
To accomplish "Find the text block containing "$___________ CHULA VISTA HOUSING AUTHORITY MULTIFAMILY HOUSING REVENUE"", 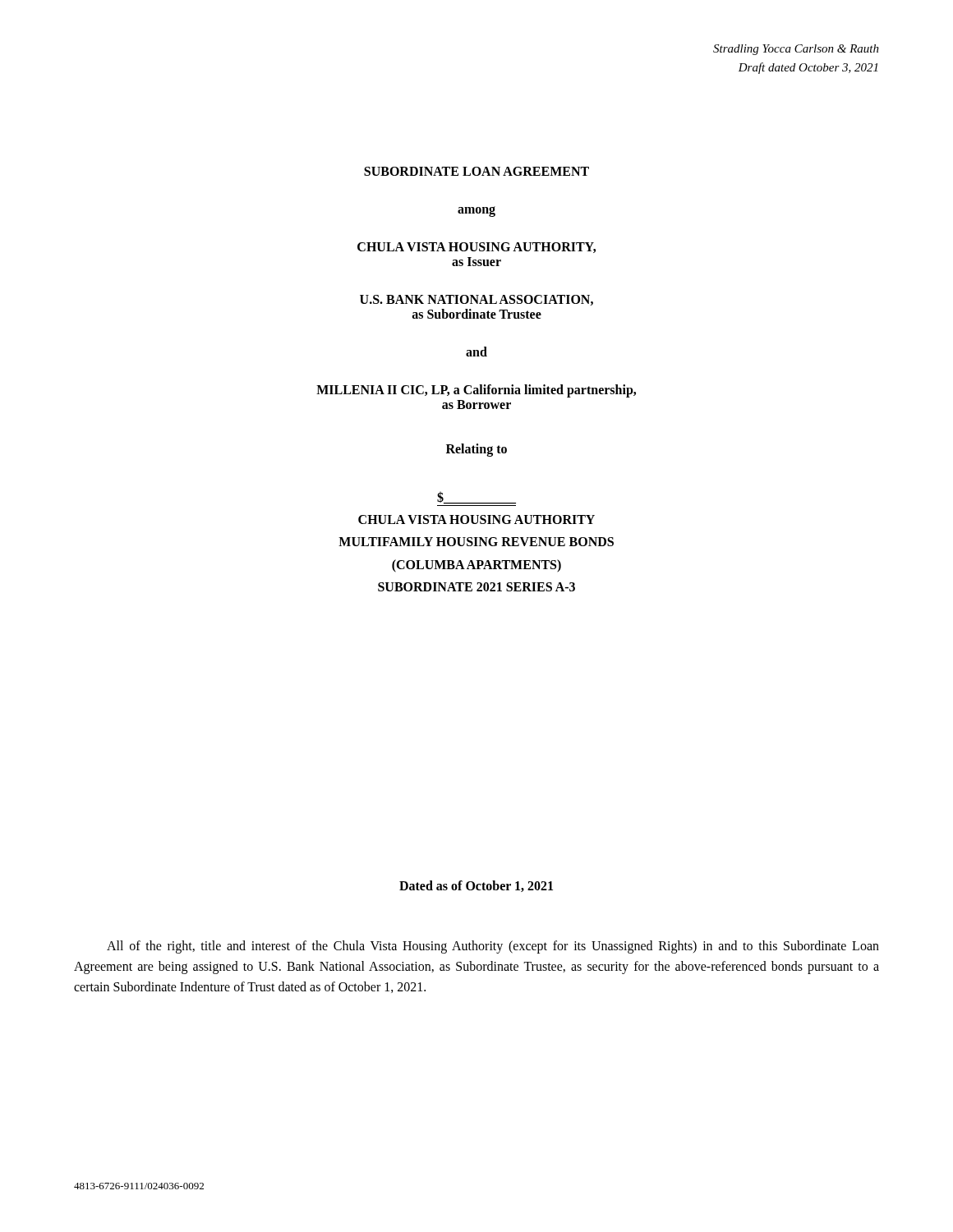I will coord(476,542).
